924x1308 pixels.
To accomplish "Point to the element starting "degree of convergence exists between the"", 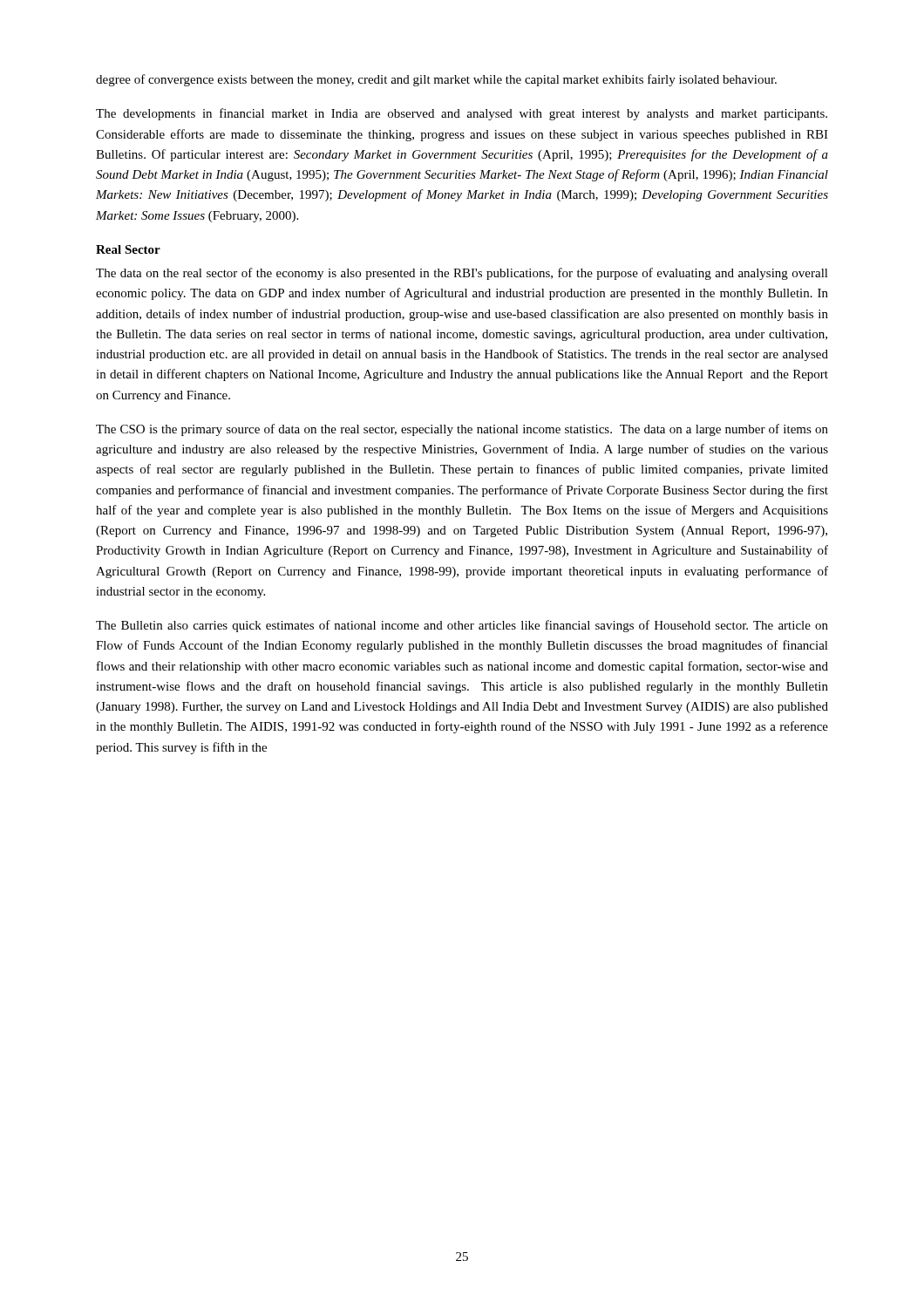I will click(462, 80).
